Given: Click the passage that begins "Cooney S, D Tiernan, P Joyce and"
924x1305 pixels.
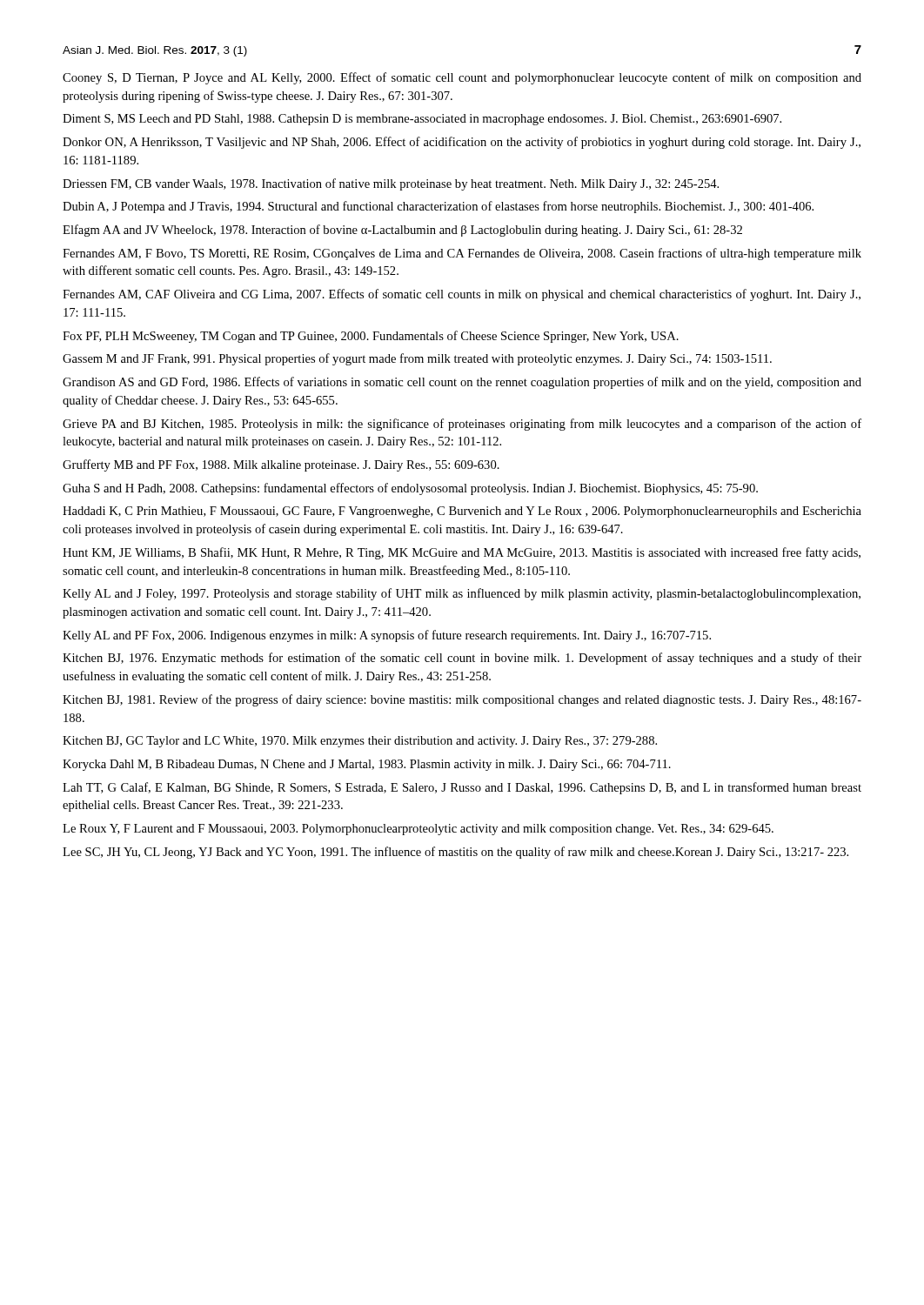Looking at the screenshot, I should tap(462, 86).
